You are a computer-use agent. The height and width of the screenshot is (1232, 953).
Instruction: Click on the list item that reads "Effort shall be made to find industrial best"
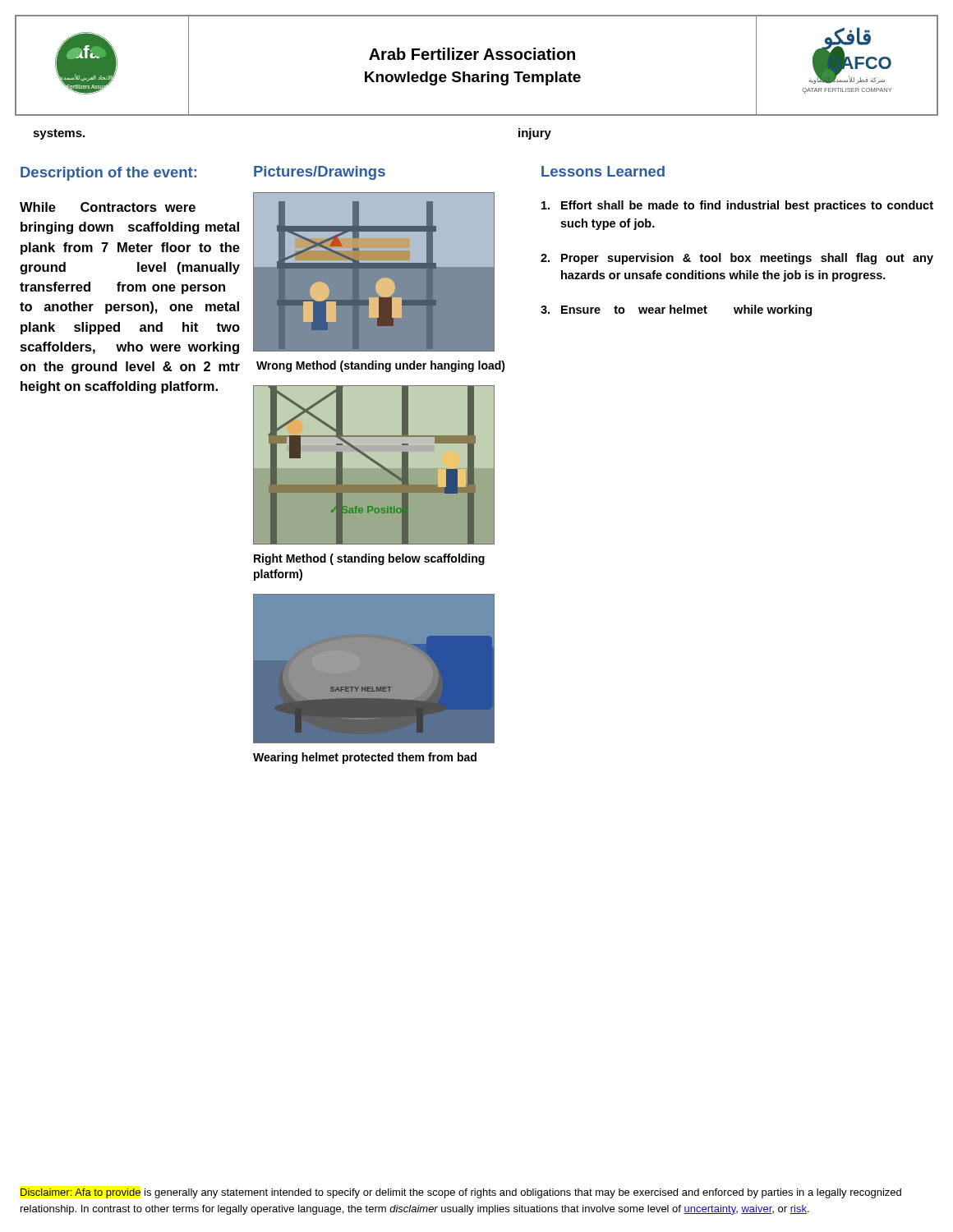click(x=737, y=215)
